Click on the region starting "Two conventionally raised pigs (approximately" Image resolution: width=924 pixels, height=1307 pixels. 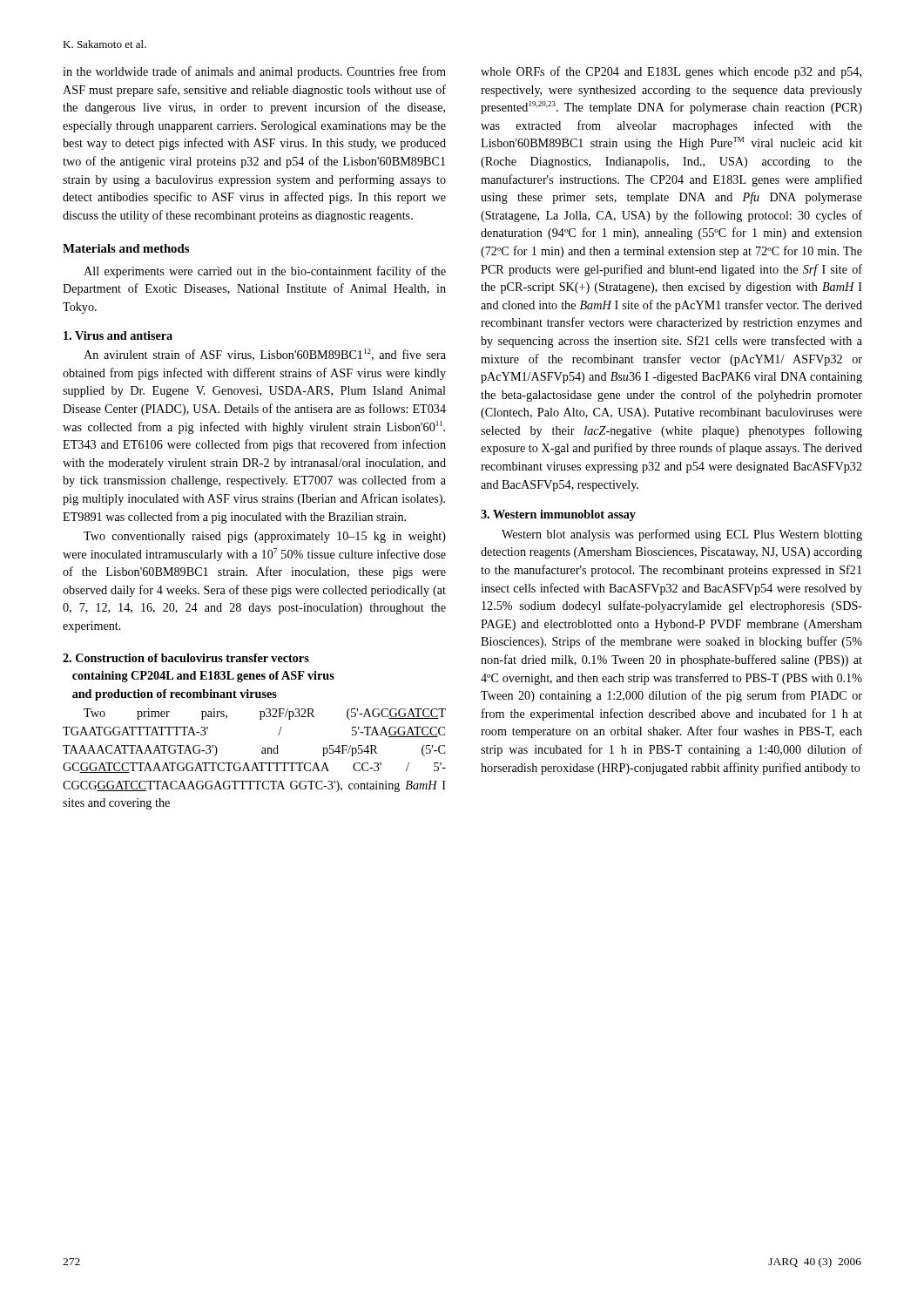click(254, 581)
